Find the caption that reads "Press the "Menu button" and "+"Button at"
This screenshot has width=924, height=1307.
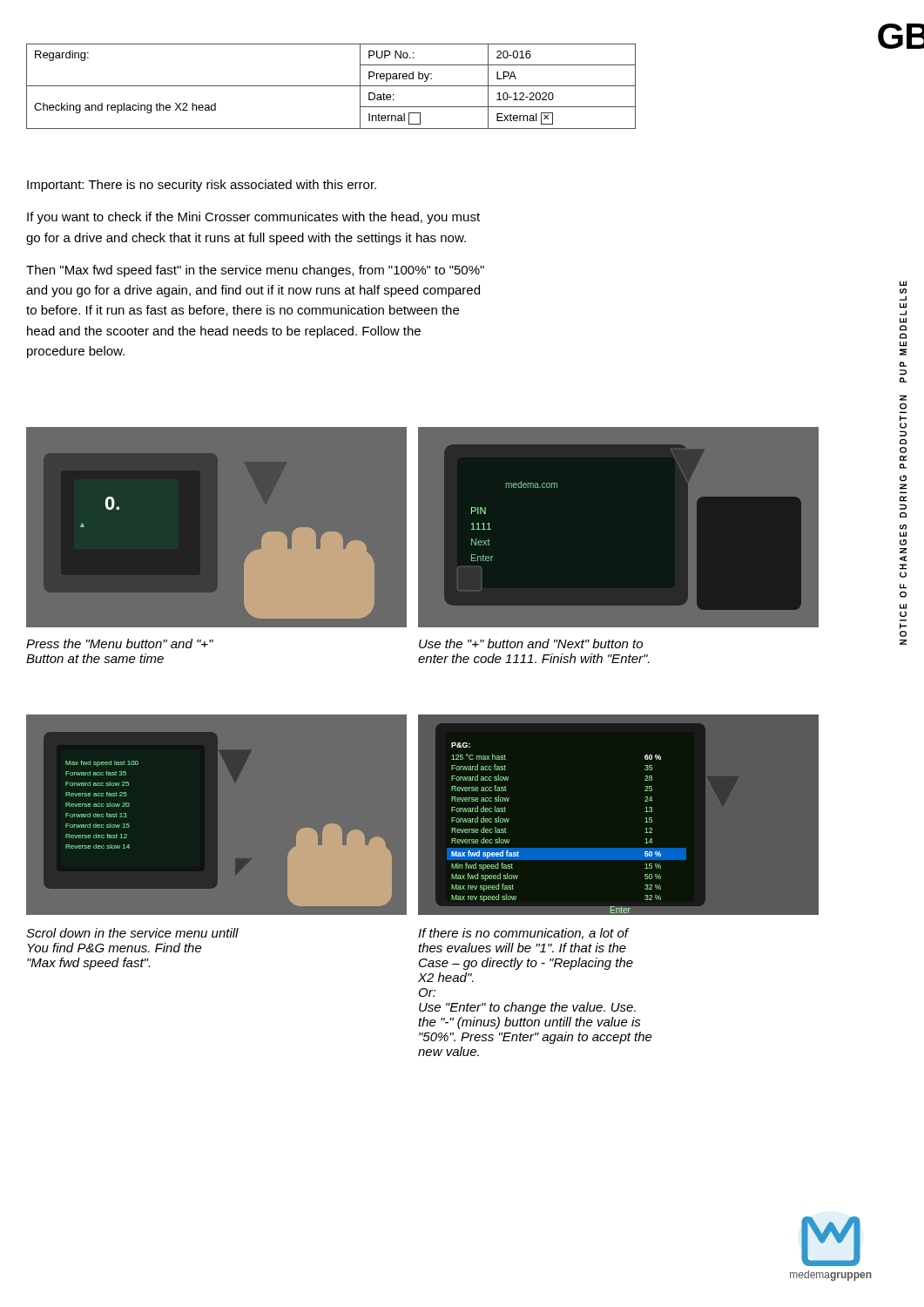pyautogui.click(x=119, y=651)
